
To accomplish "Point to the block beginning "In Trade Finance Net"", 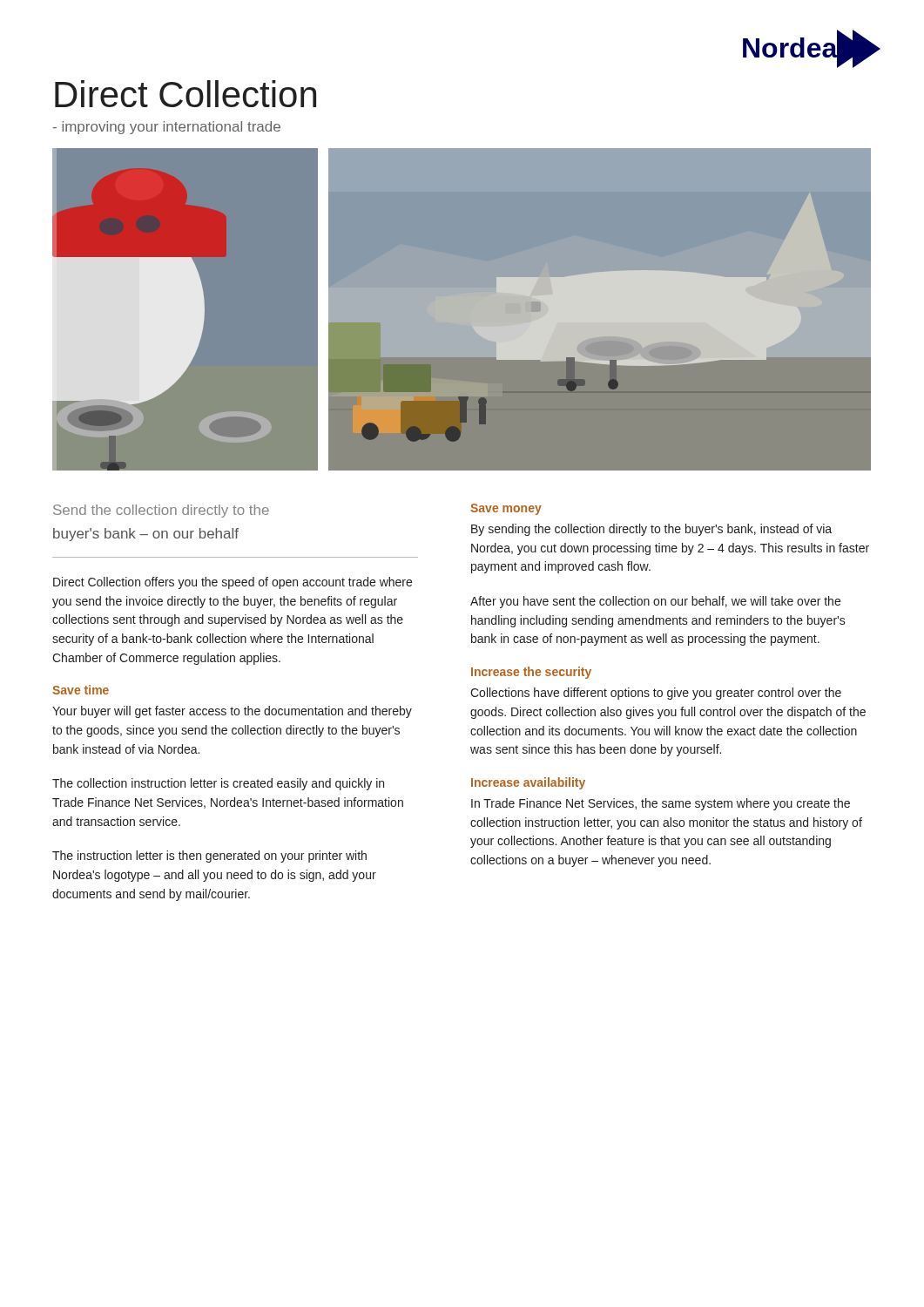I will point(666,832).
